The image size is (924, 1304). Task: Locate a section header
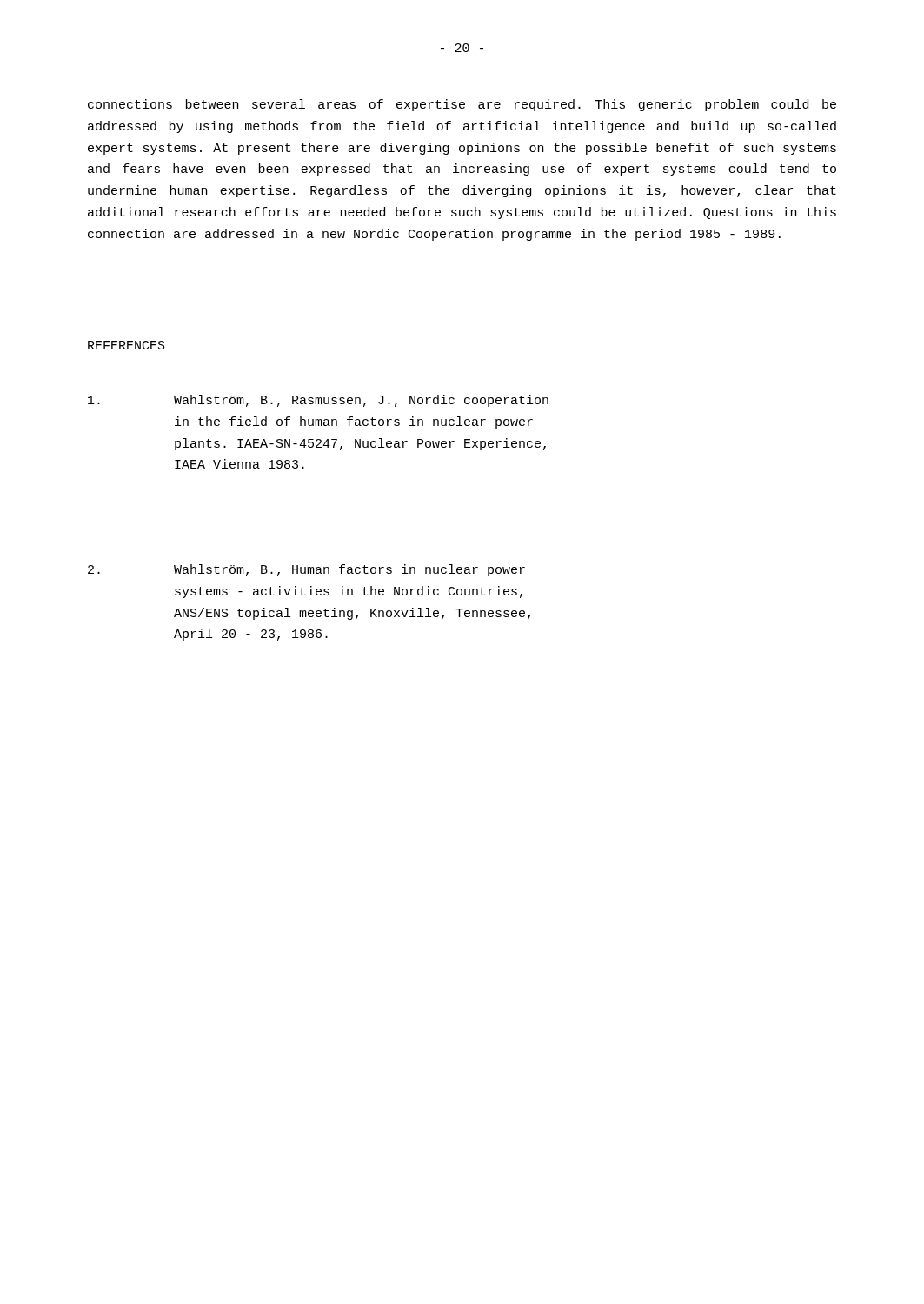coord(126,346)
